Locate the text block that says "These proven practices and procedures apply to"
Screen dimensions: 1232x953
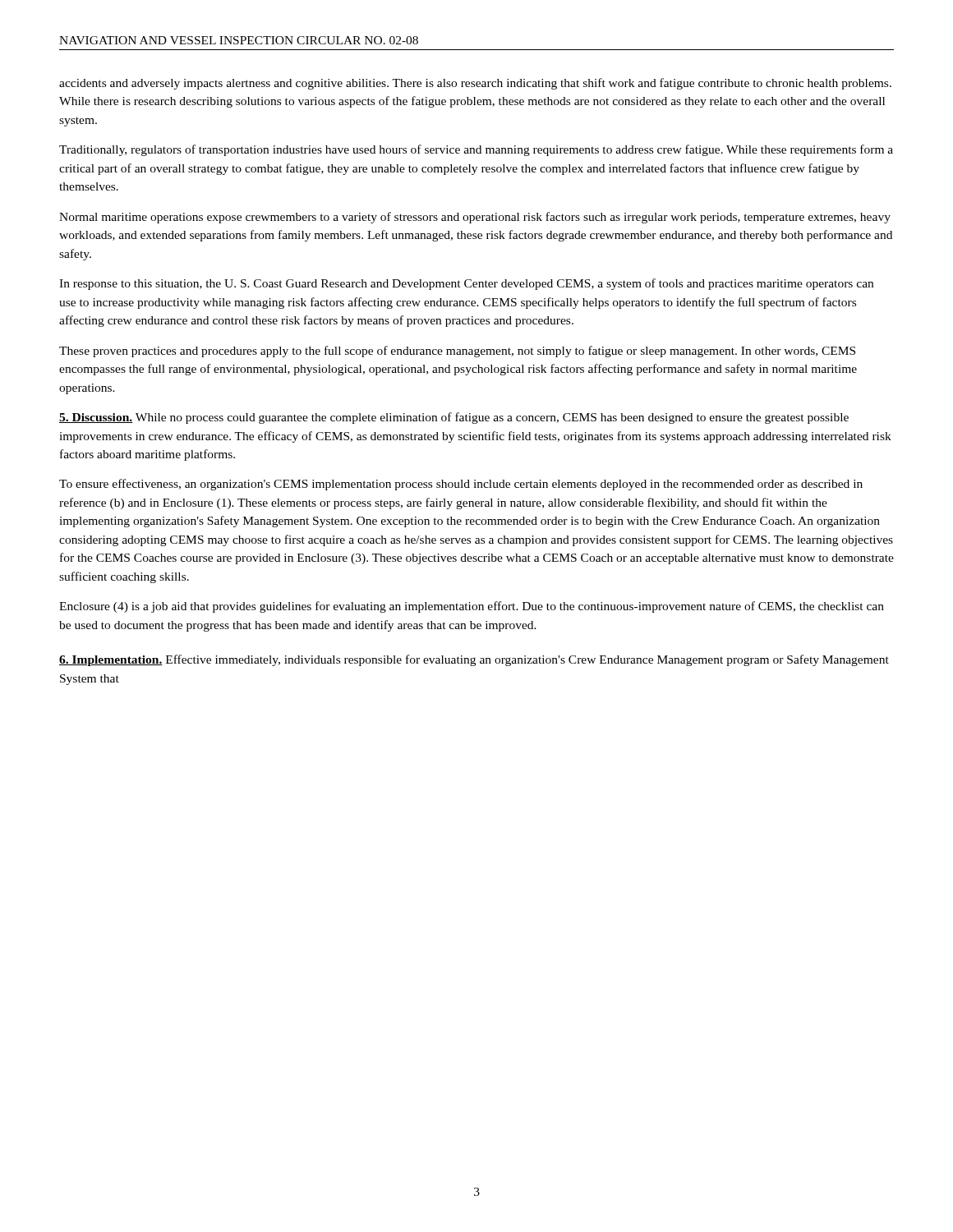click(x=458, y=368)
